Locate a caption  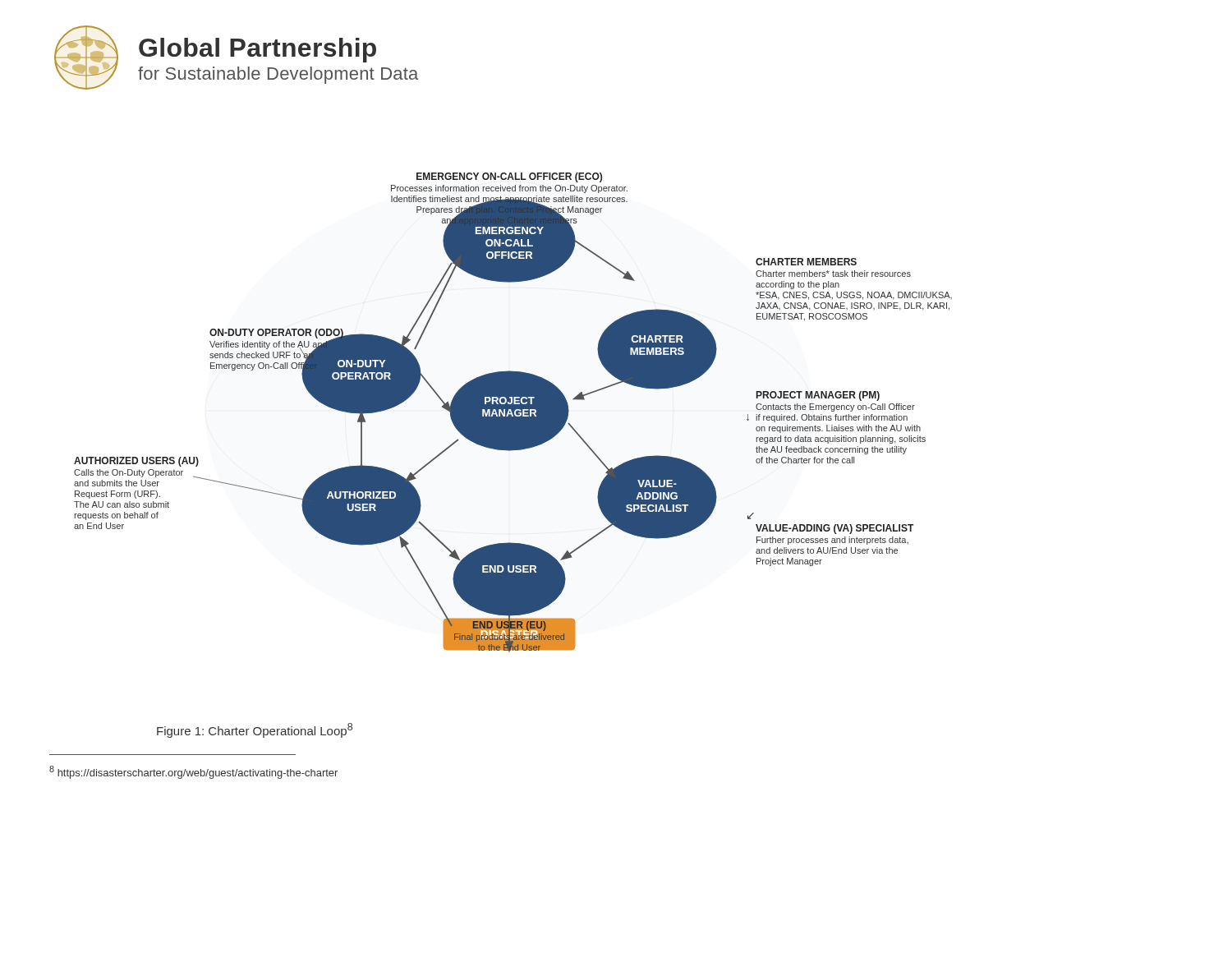point(254,730)
